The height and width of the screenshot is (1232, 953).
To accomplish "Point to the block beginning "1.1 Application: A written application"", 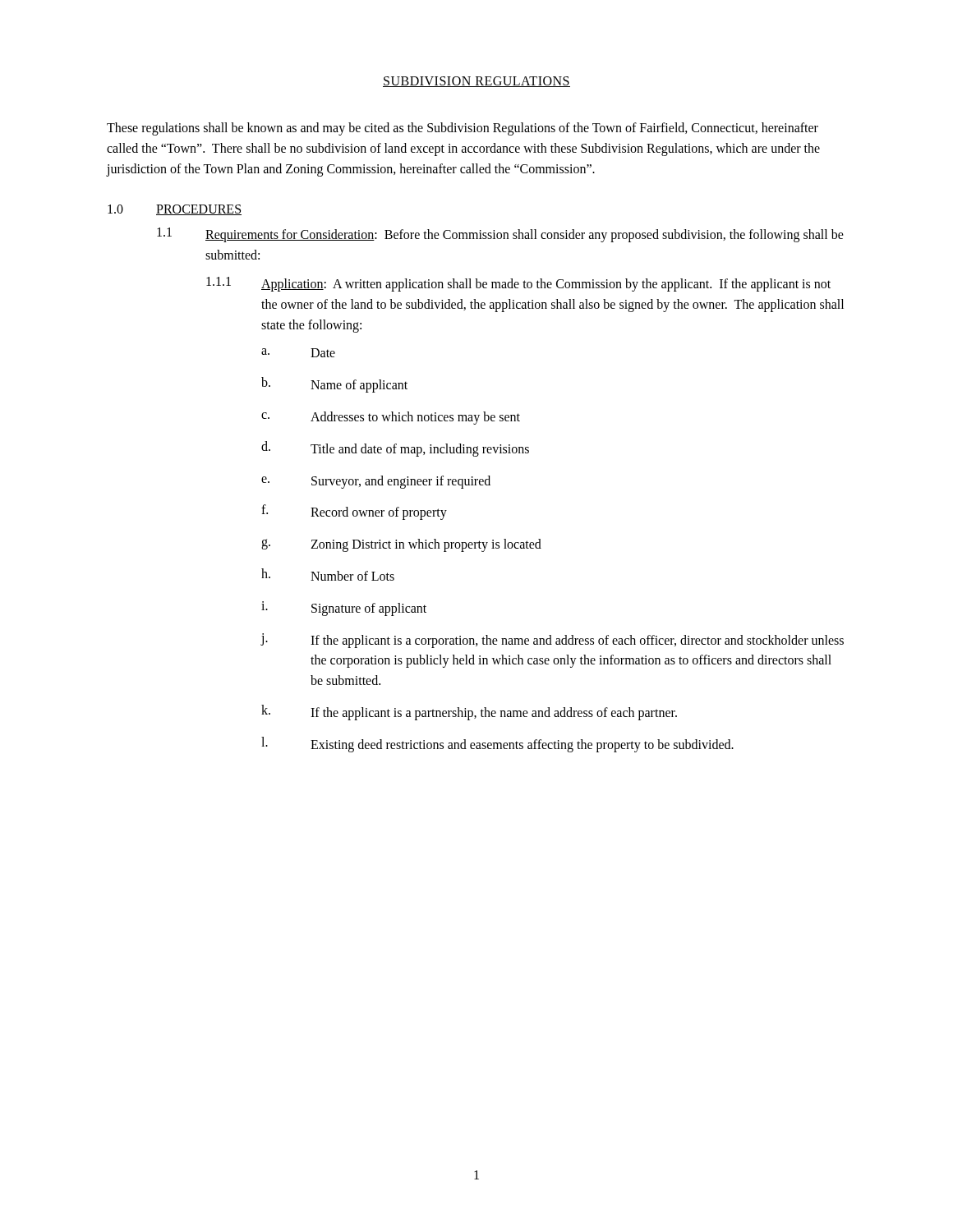I will click(x=526, y=305).
